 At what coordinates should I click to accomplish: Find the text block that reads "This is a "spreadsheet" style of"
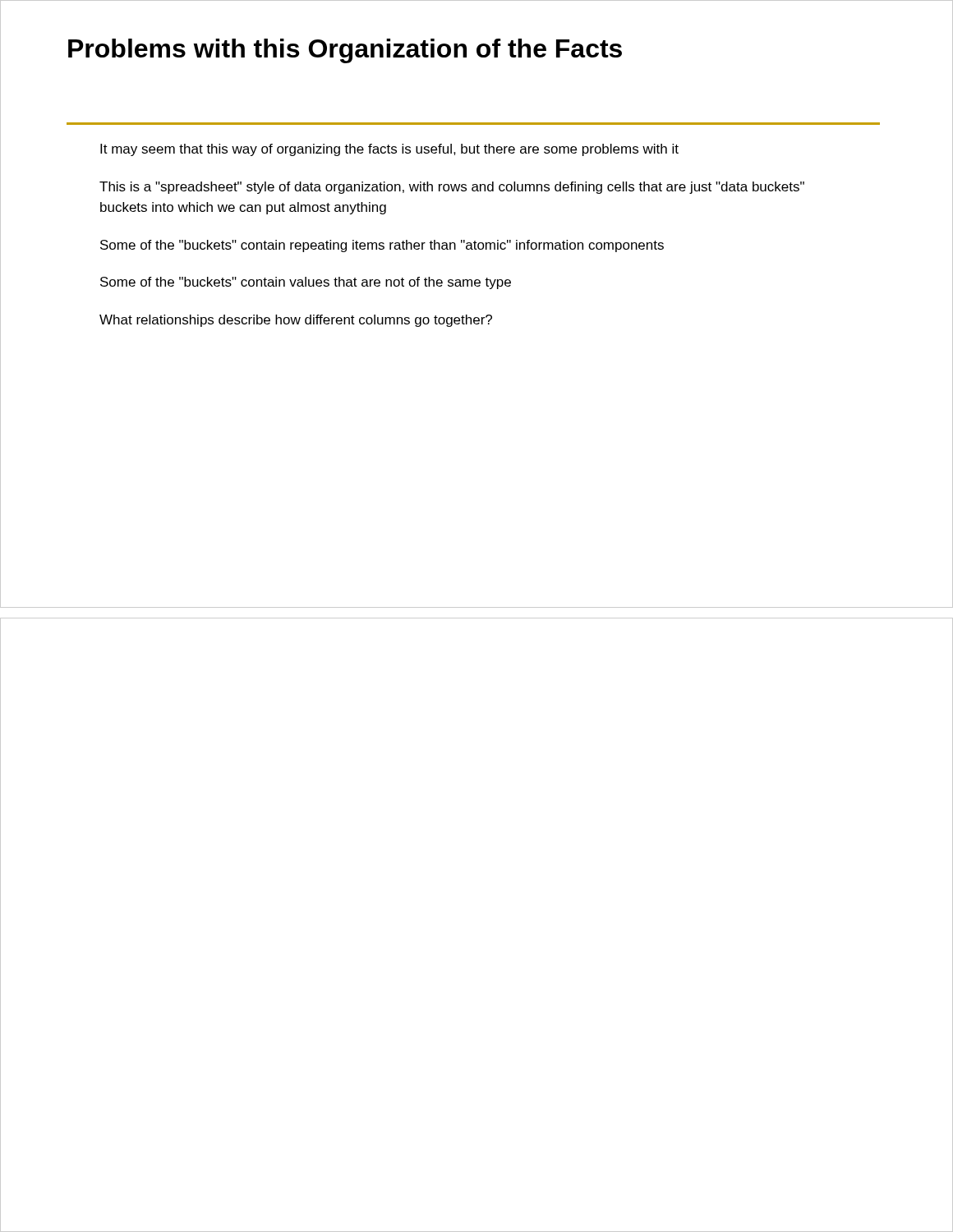coord(469,197)
